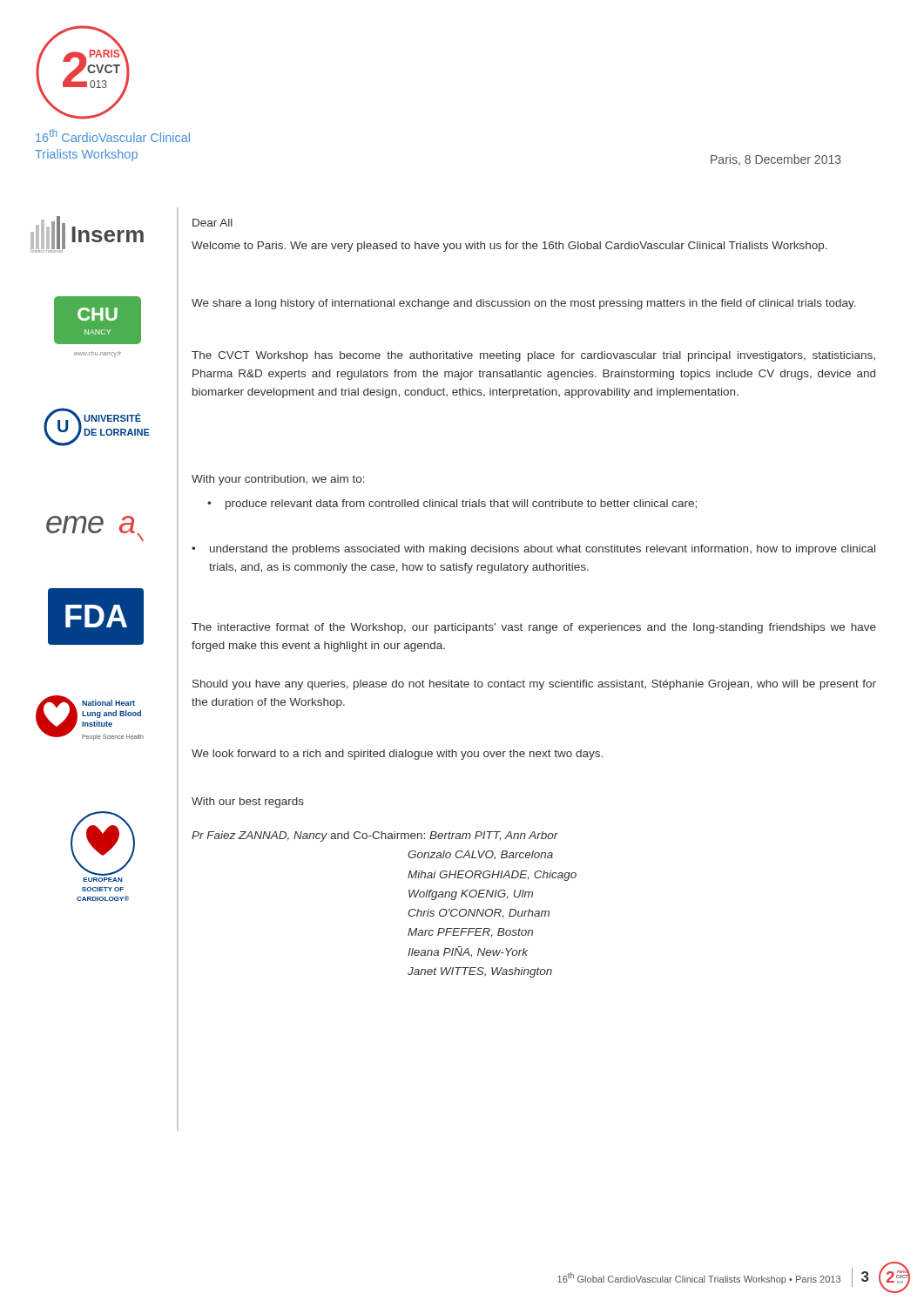Screen dimensions: 1307x924
Task: Where is the passage that starts "With your contribution, we aim"?
Action: click(x=279, y=479)
